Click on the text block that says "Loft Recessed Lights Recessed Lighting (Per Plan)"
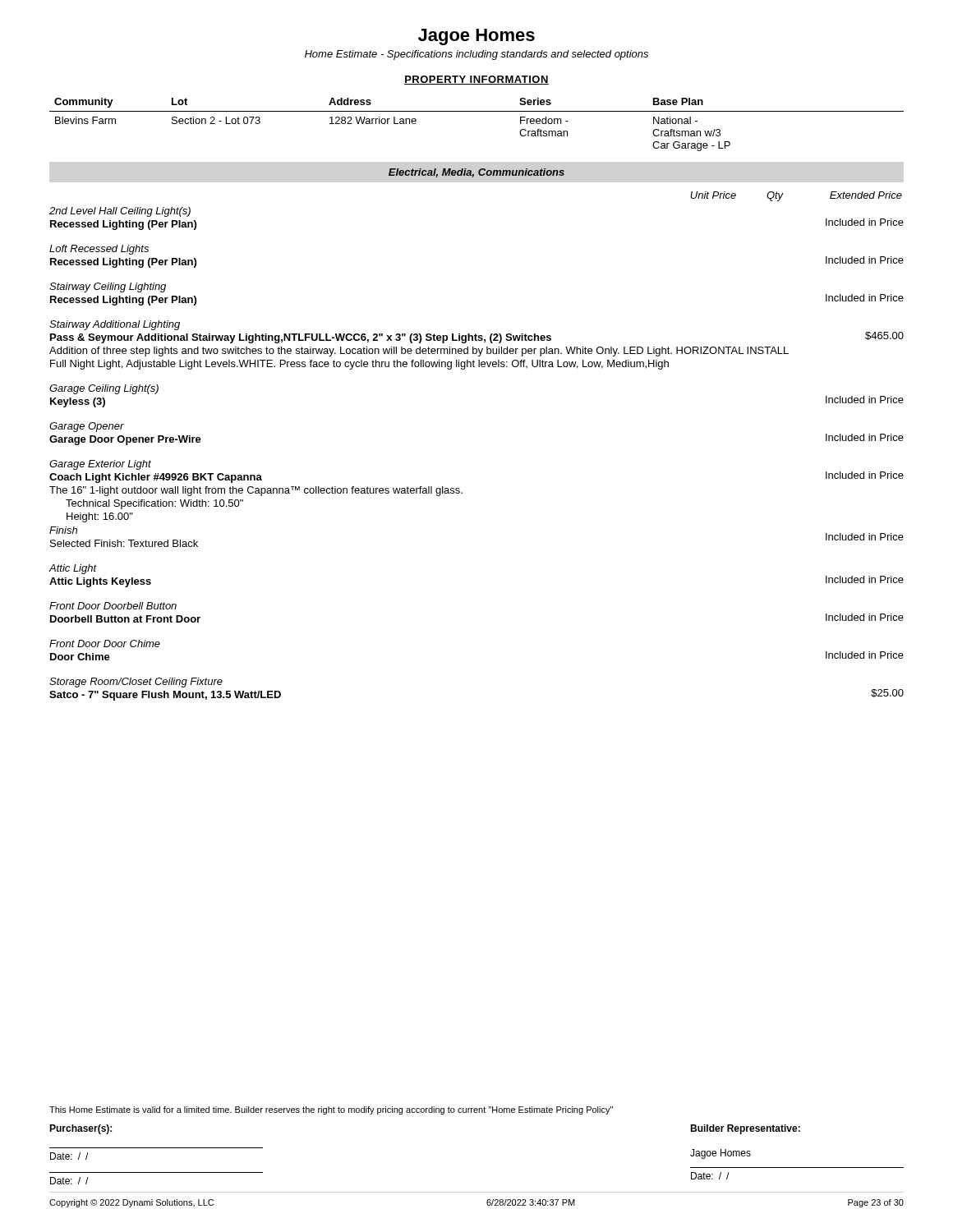This screenshot has width=953, height=1232. click(99, 250)
